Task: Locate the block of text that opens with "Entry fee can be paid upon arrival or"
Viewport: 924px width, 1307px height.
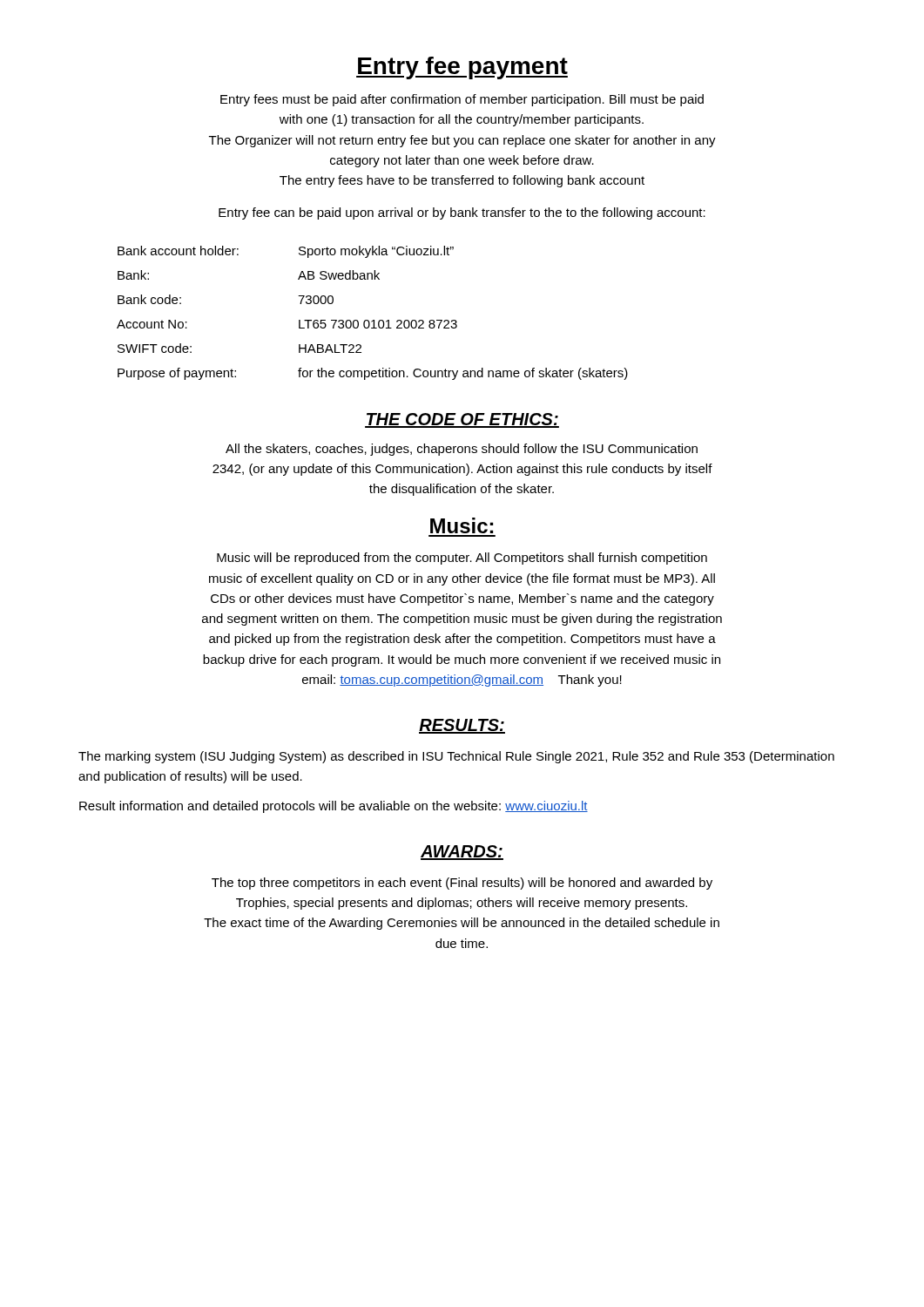Action: tap(462, 212)
